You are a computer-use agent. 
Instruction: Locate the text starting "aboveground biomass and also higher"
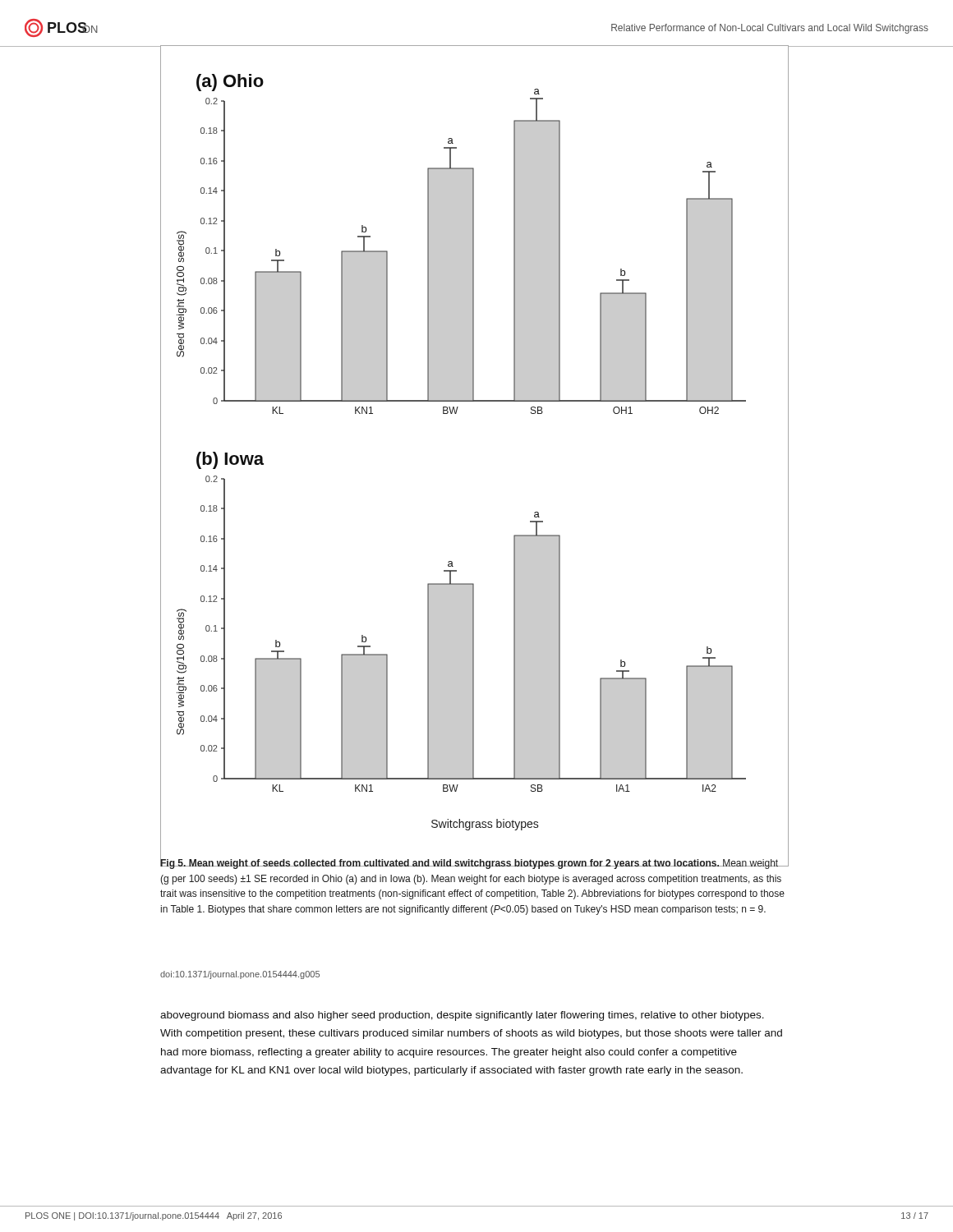471,1042
